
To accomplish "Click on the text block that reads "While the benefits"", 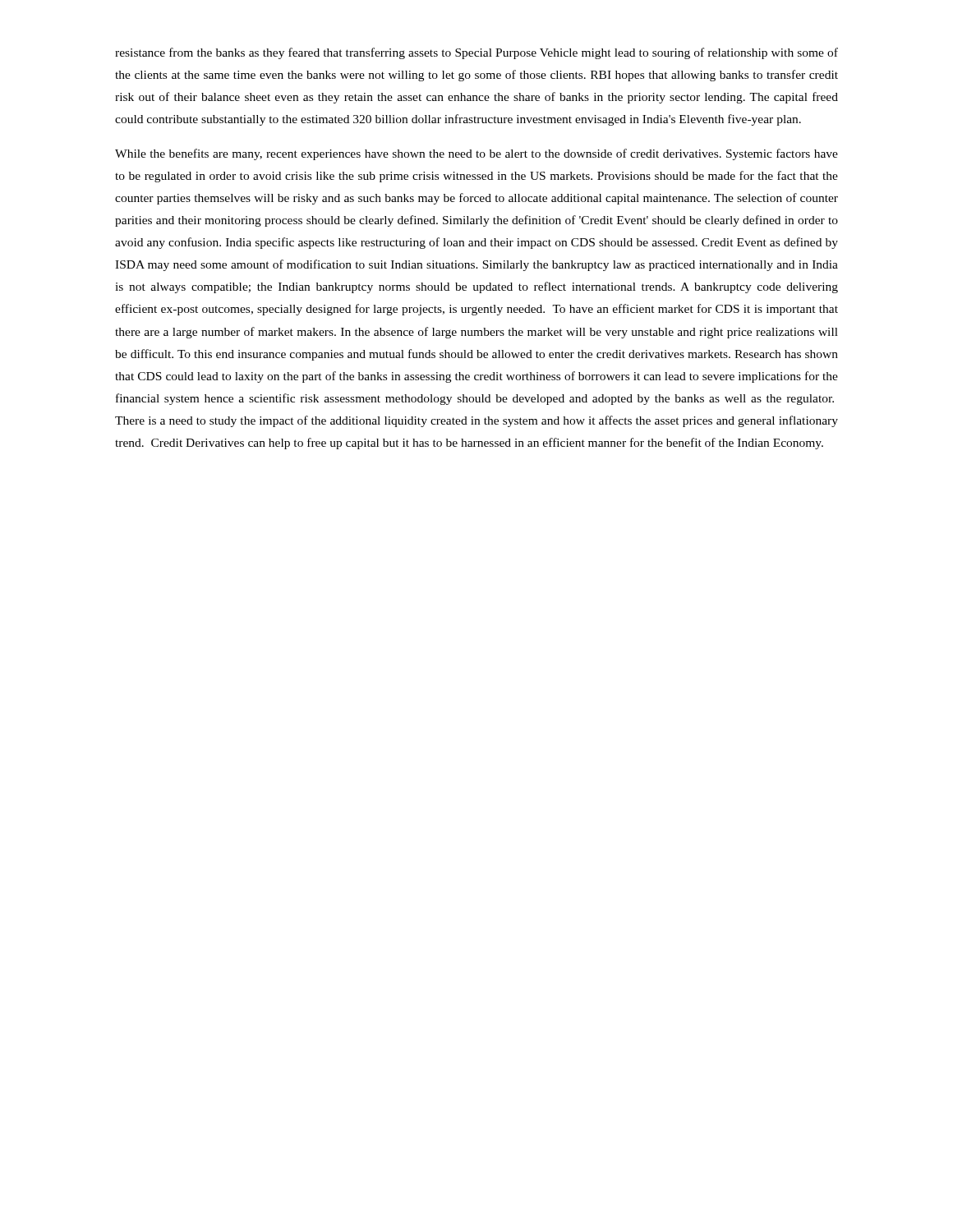I will (476, 298).
